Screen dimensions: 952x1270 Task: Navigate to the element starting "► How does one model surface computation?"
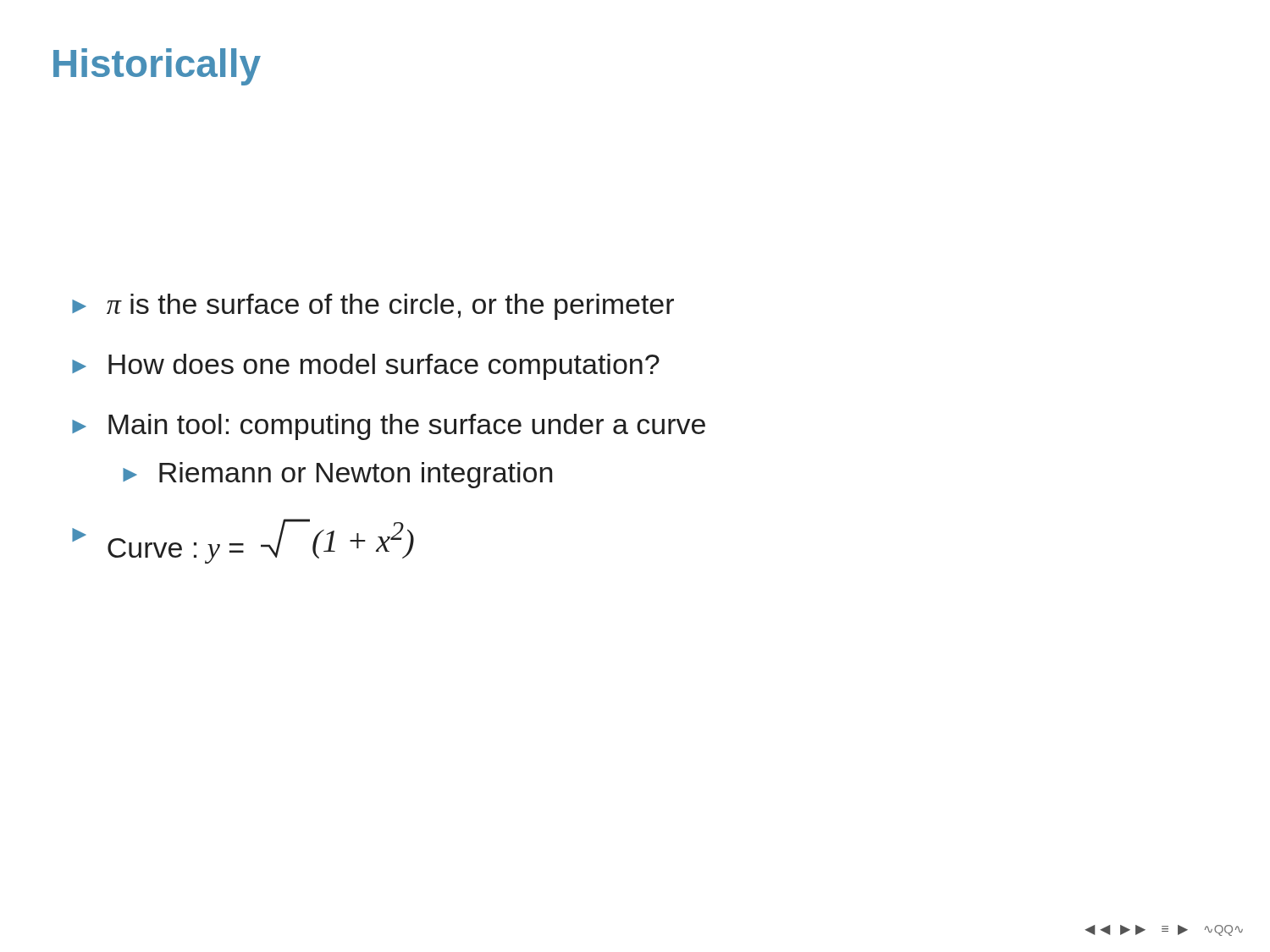point(364,364)
